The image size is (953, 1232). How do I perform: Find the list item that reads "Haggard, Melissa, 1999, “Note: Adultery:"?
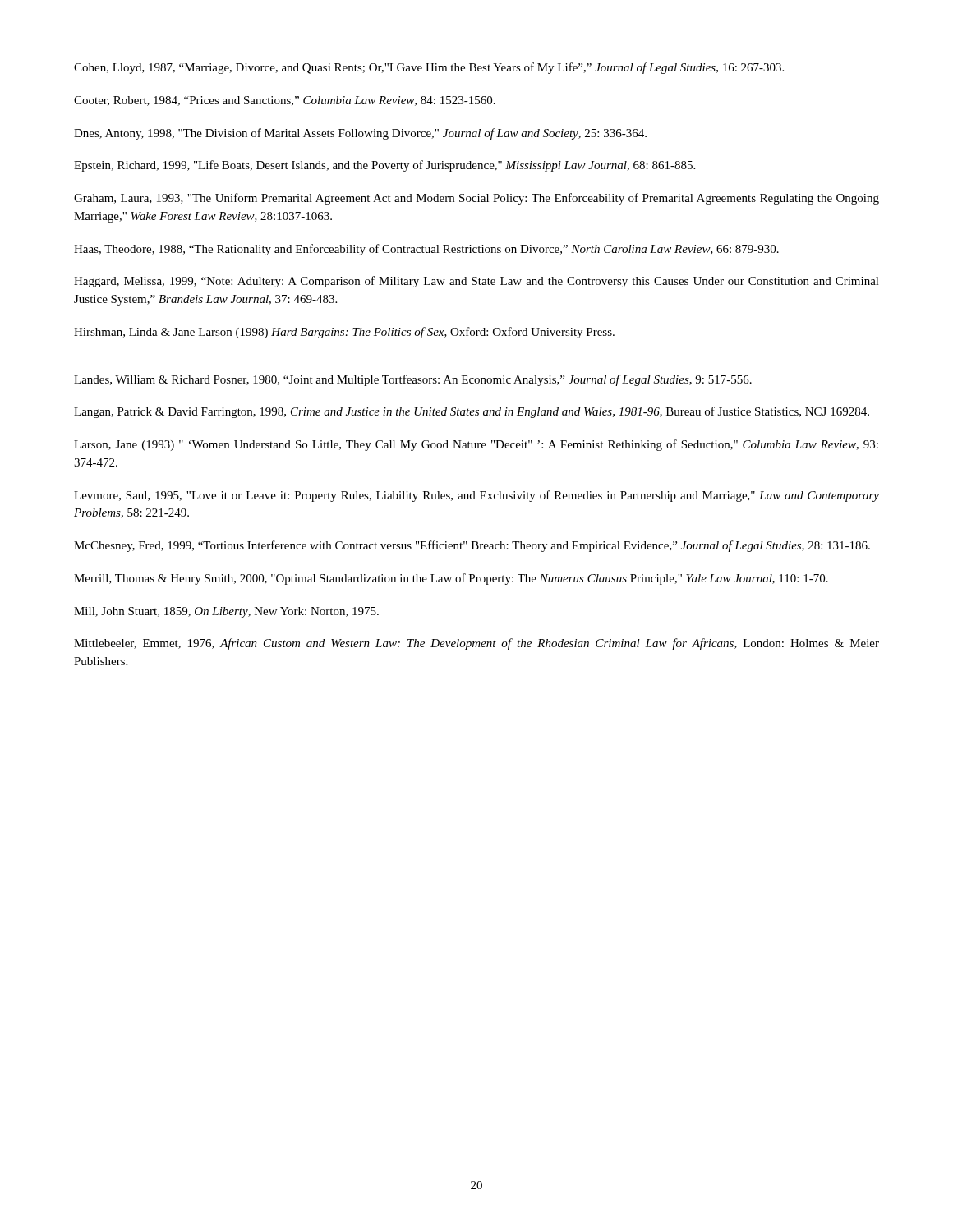[x=476, y=290]
